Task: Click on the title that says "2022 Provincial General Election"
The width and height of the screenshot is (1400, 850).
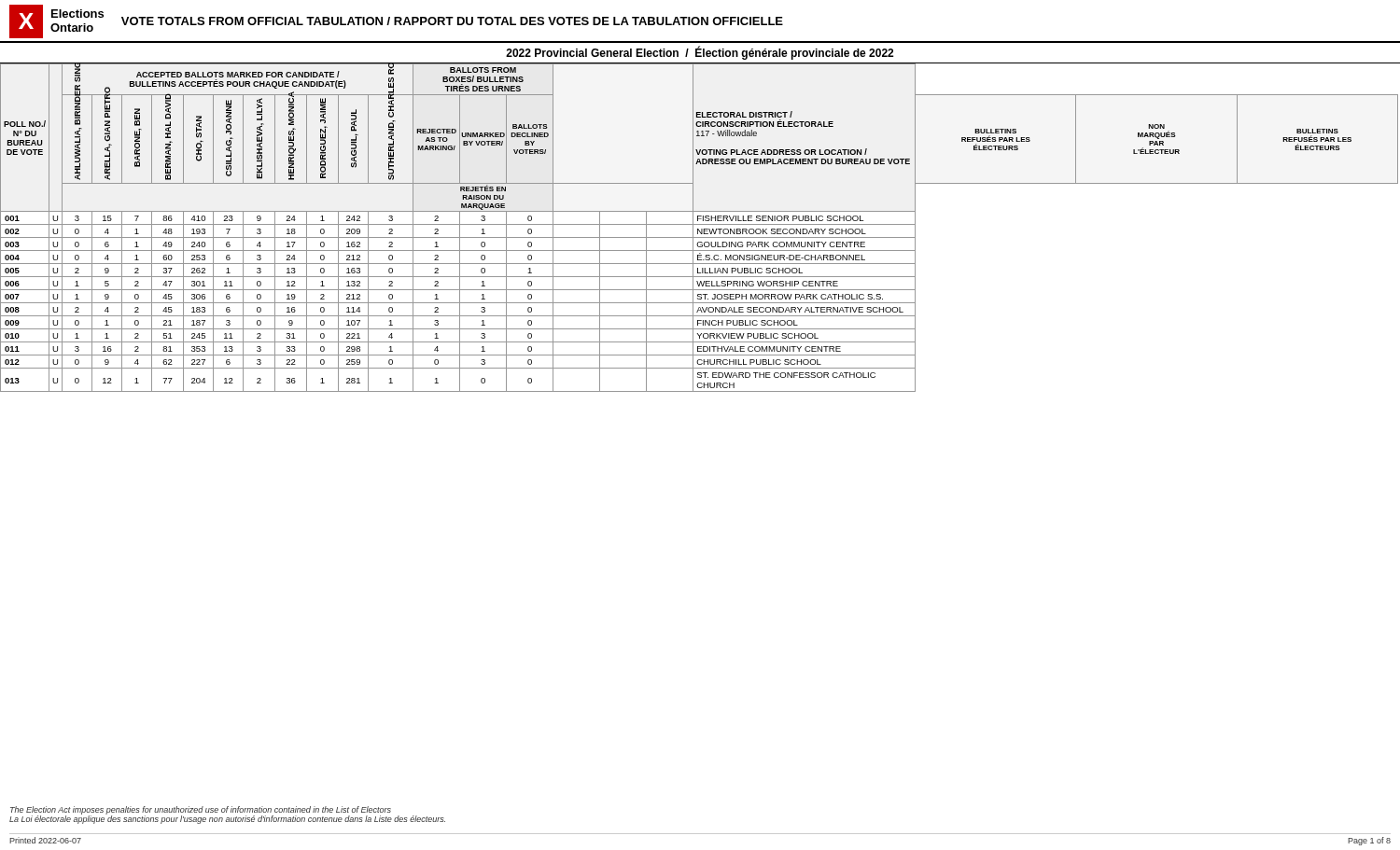Action: [700, 53]
